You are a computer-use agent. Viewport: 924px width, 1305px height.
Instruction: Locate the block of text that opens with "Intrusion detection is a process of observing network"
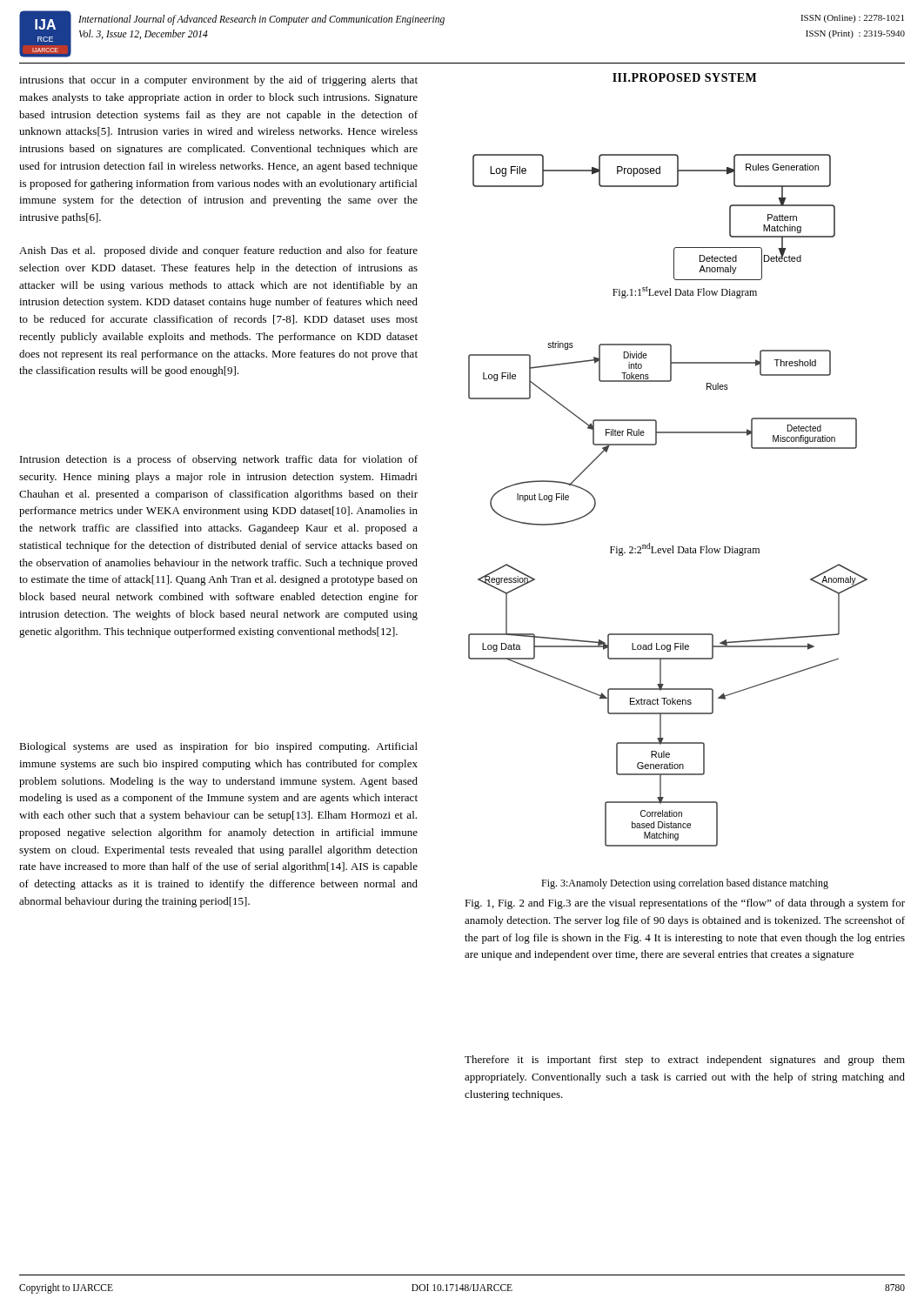218,545
